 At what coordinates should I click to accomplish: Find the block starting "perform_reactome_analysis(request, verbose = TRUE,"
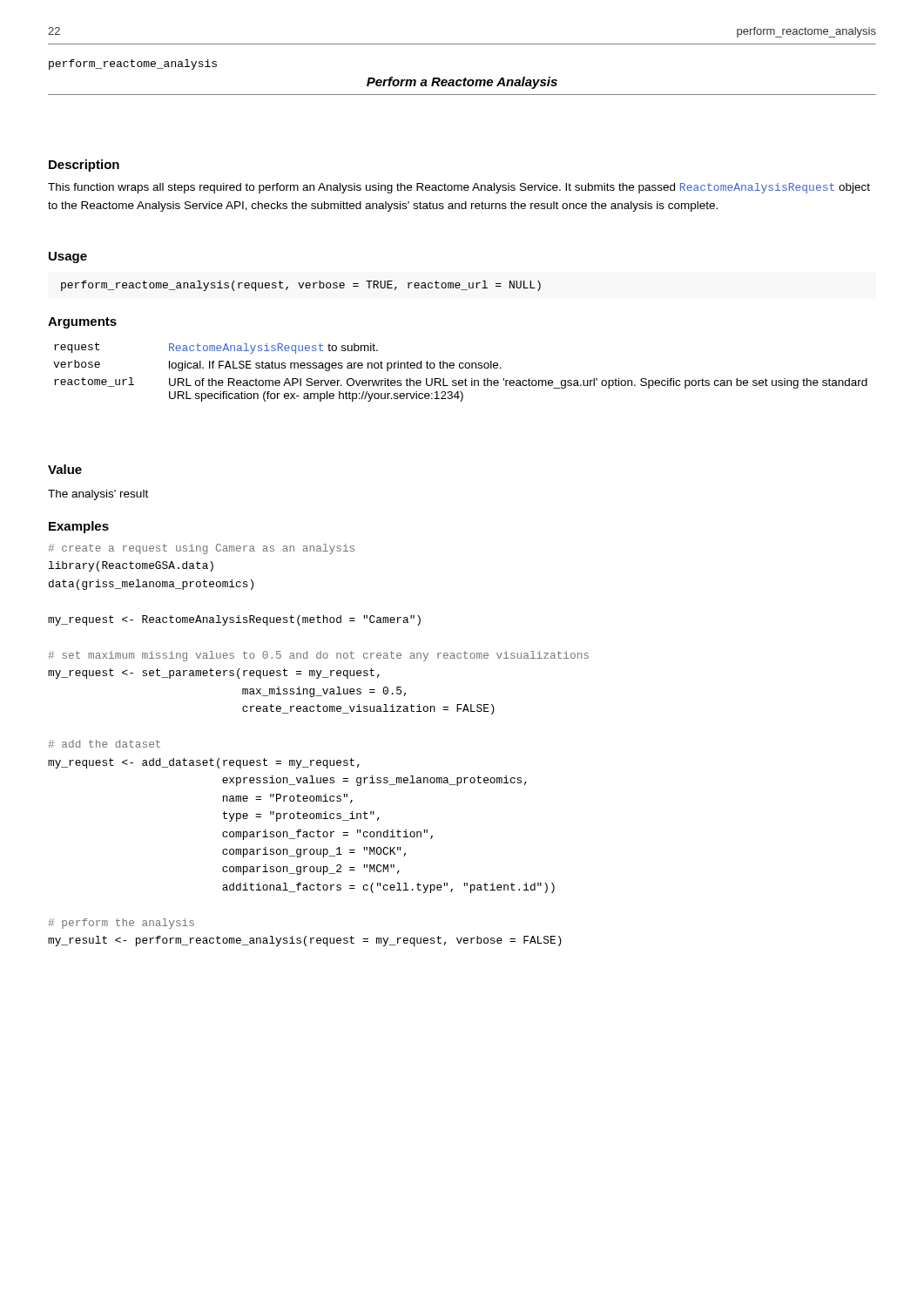pos(462,285)
